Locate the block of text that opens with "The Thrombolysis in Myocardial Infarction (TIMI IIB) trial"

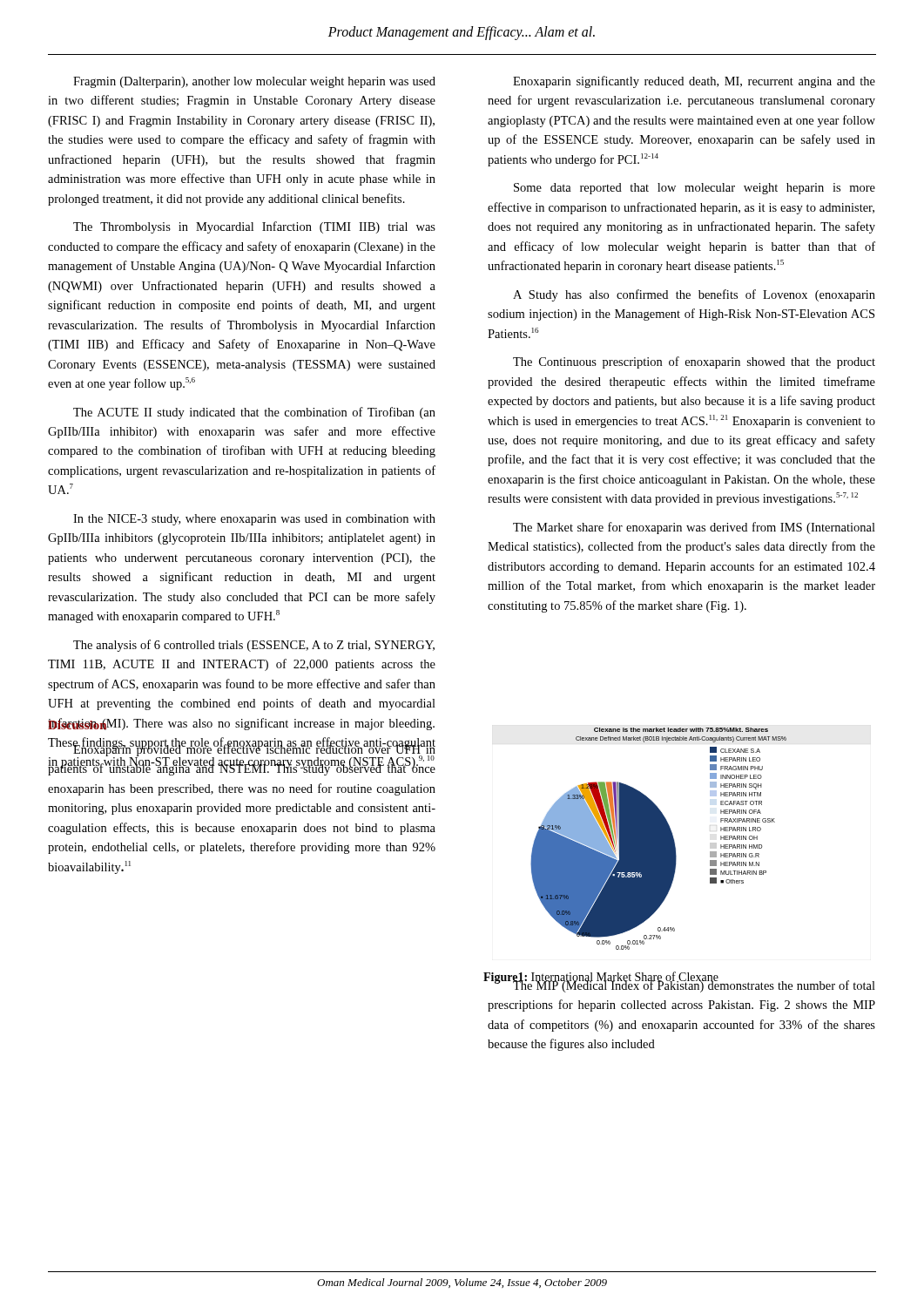coord(242,305)
